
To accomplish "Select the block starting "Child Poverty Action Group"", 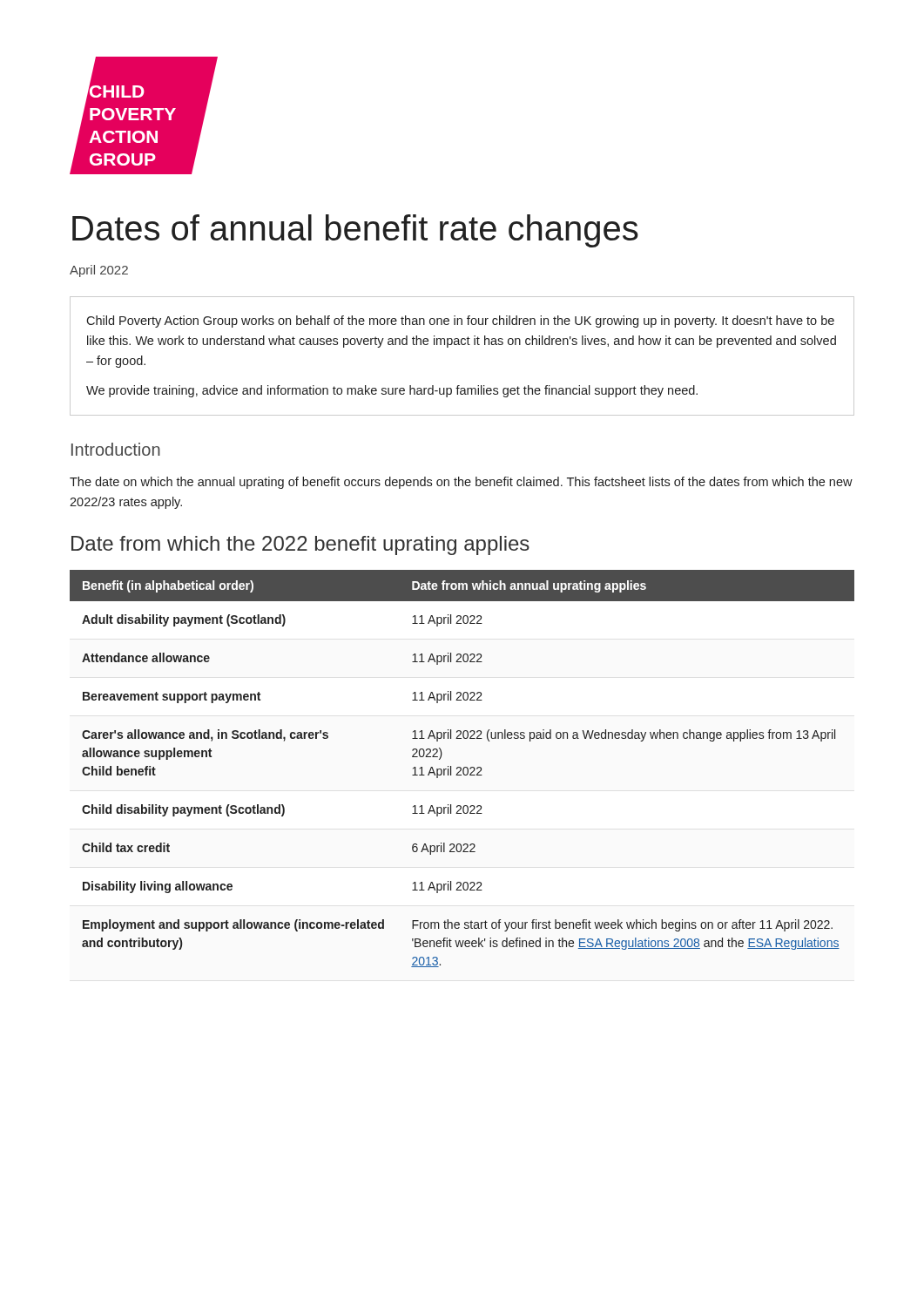I will point(462,356).
